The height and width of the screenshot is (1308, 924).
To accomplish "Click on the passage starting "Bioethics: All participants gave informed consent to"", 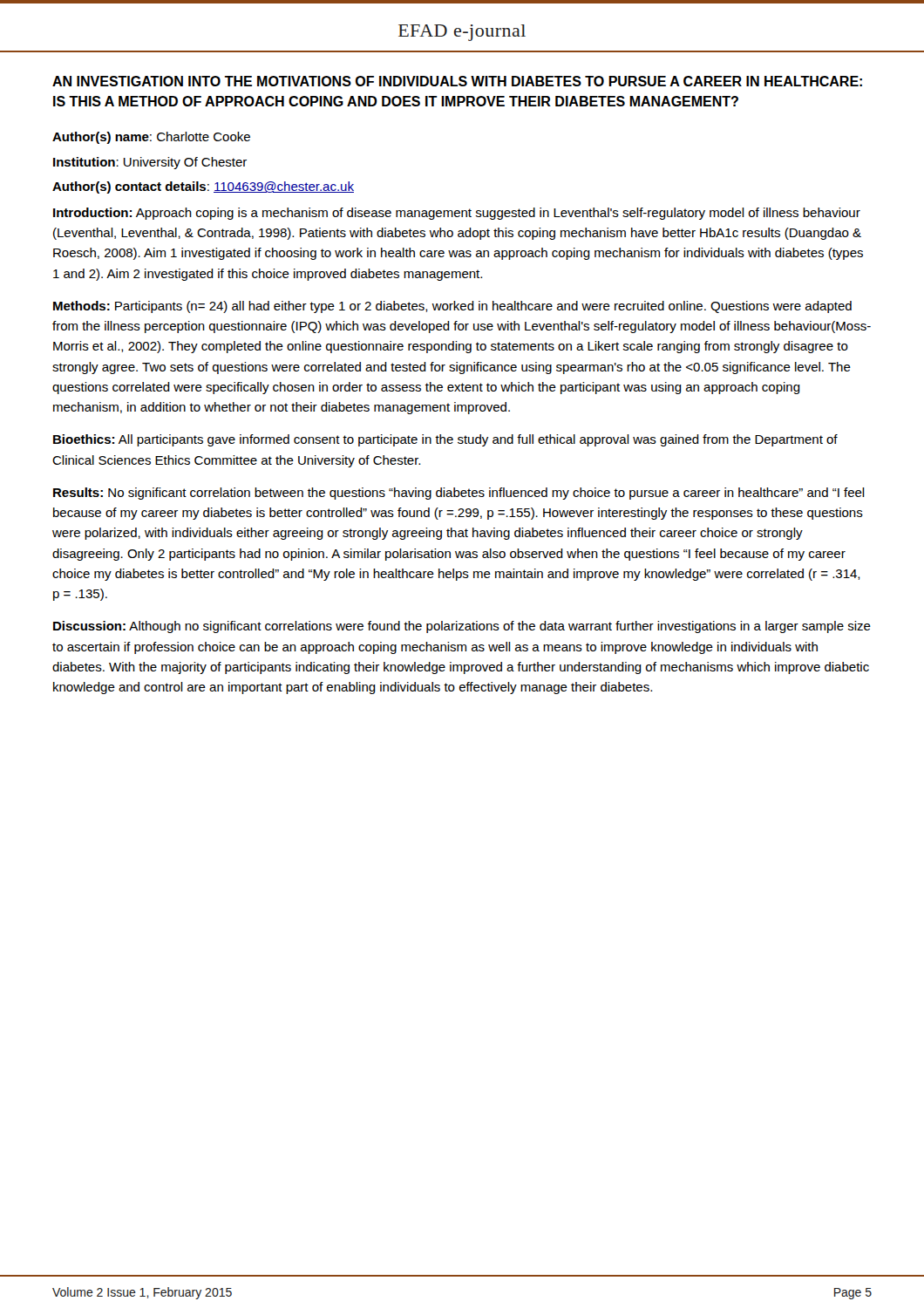I will click(x=445, y=449).
